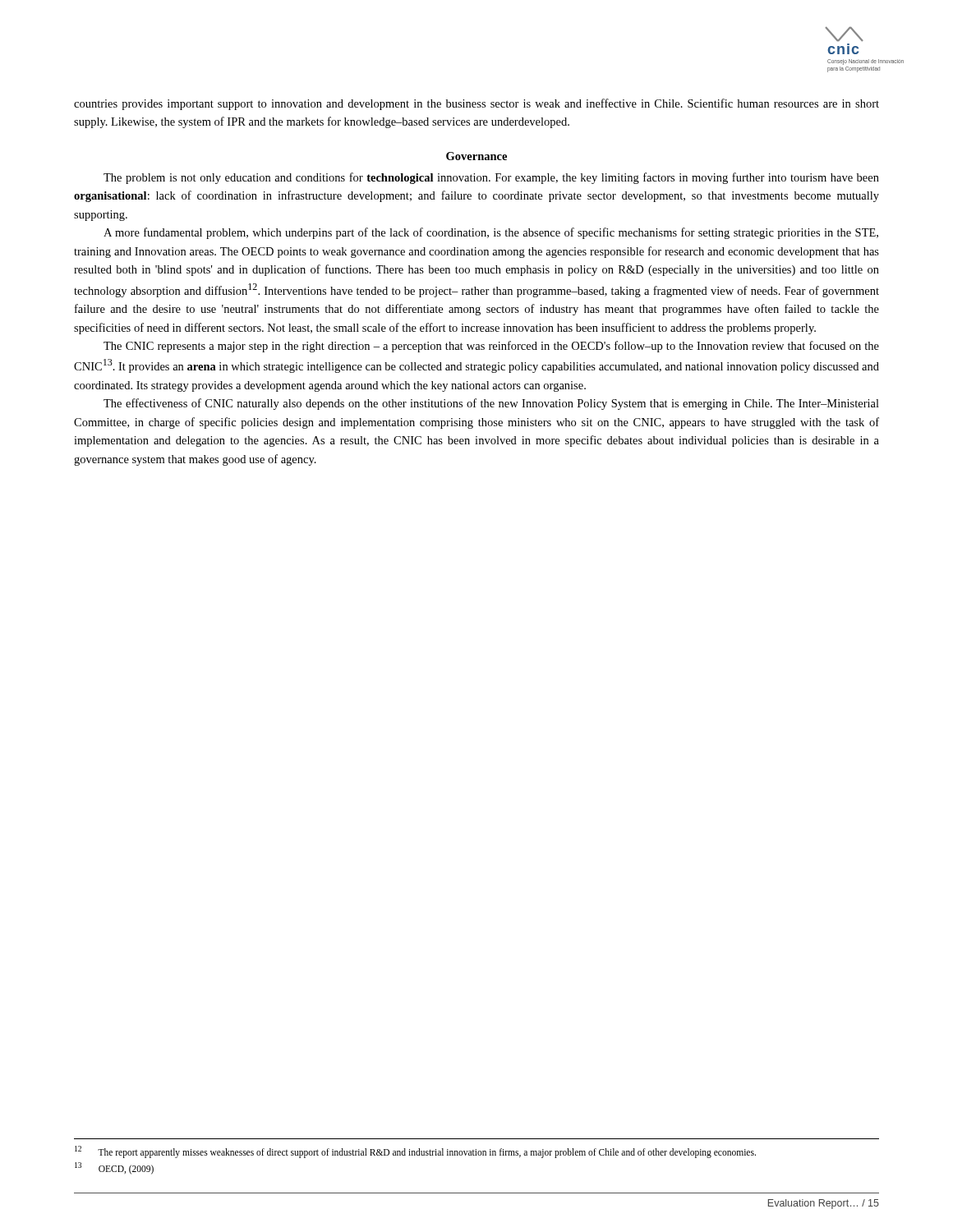Find the text block that reads "The effectiveness of CNIC naturally also depends on"

(476, 431)
